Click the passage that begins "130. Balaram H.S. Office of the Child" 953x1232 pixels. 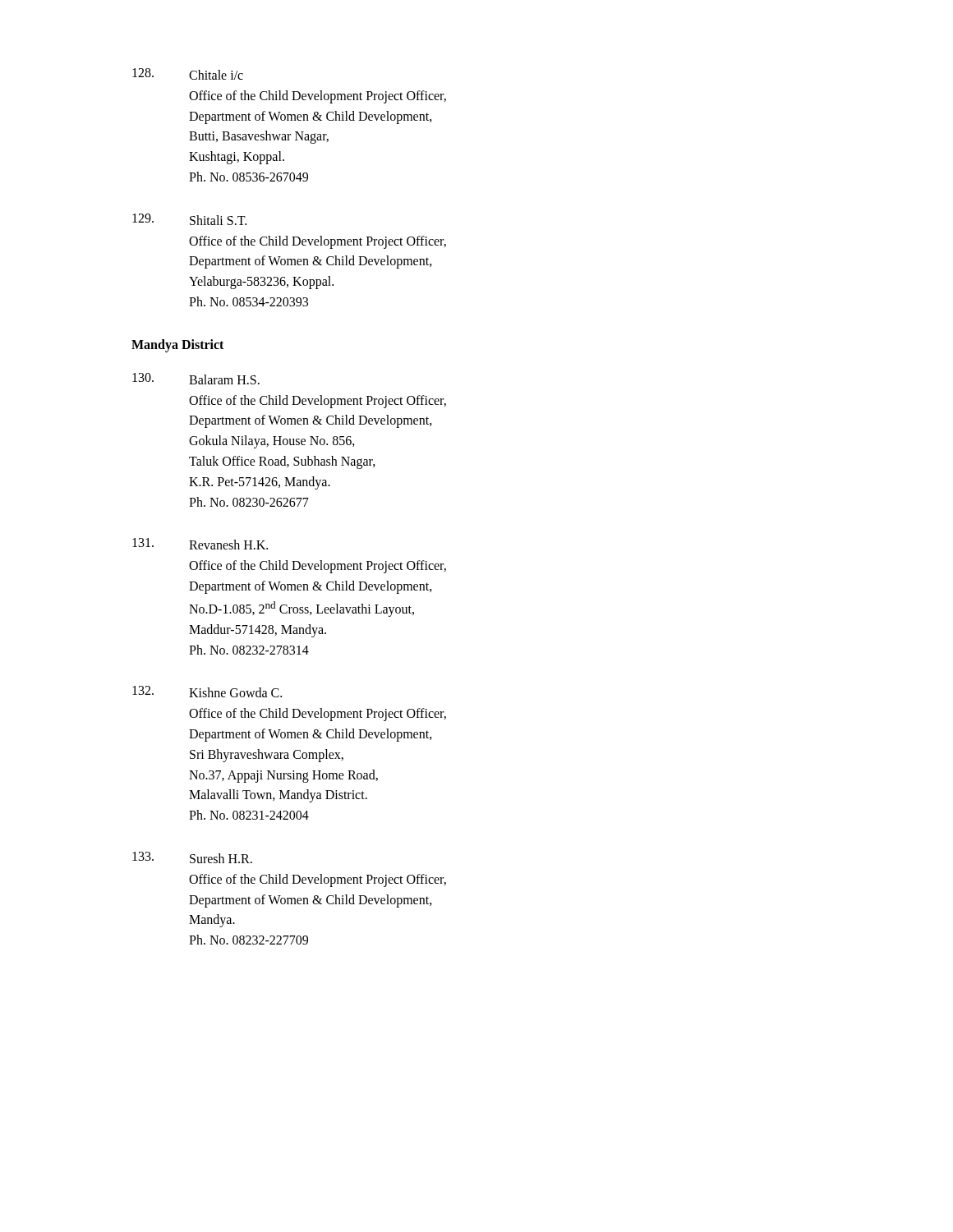[x=196, y=379]
